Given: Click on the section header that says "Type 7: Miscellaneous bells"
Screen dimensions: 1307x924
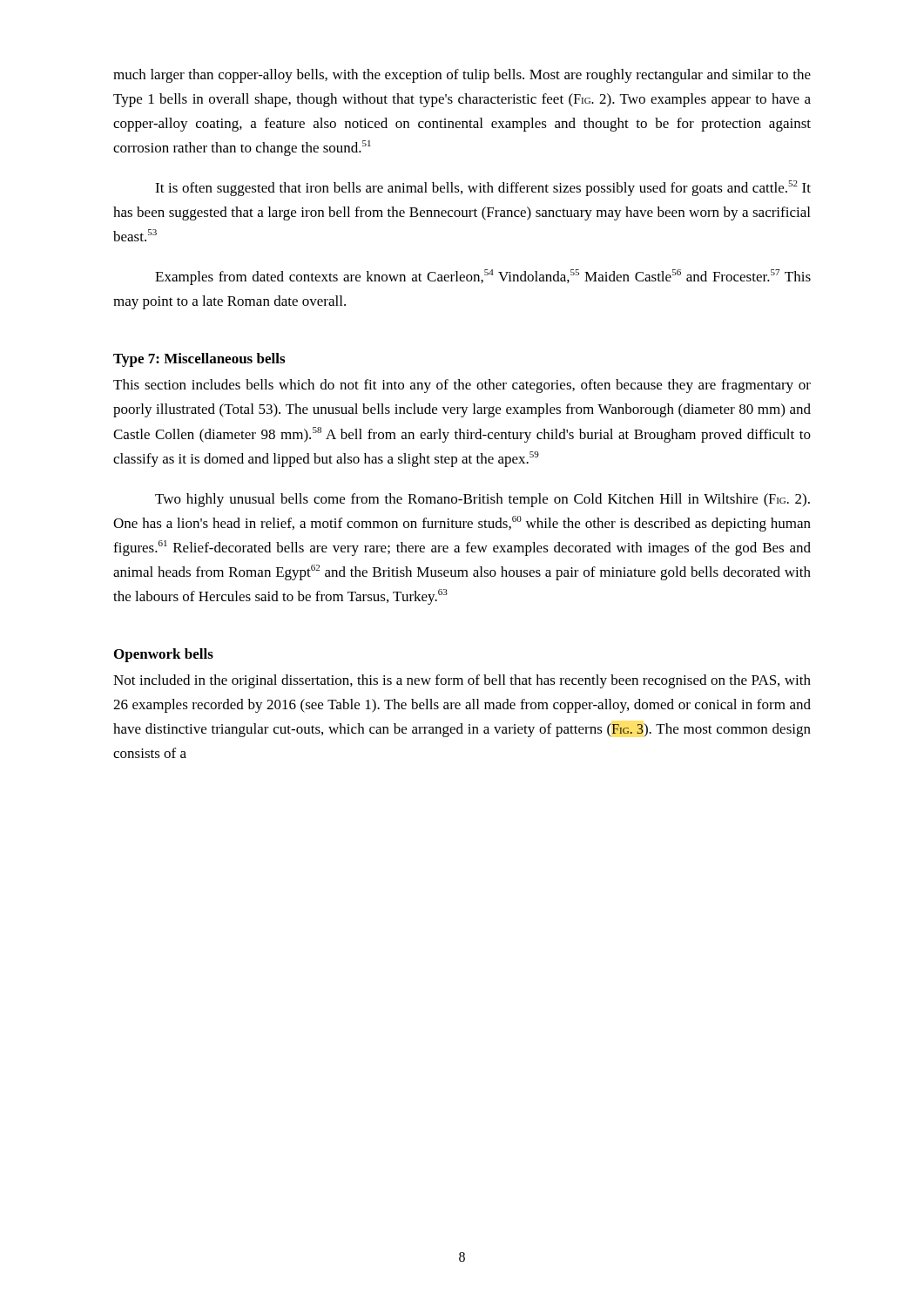Looking at the screenshot, I should (199, 359).
